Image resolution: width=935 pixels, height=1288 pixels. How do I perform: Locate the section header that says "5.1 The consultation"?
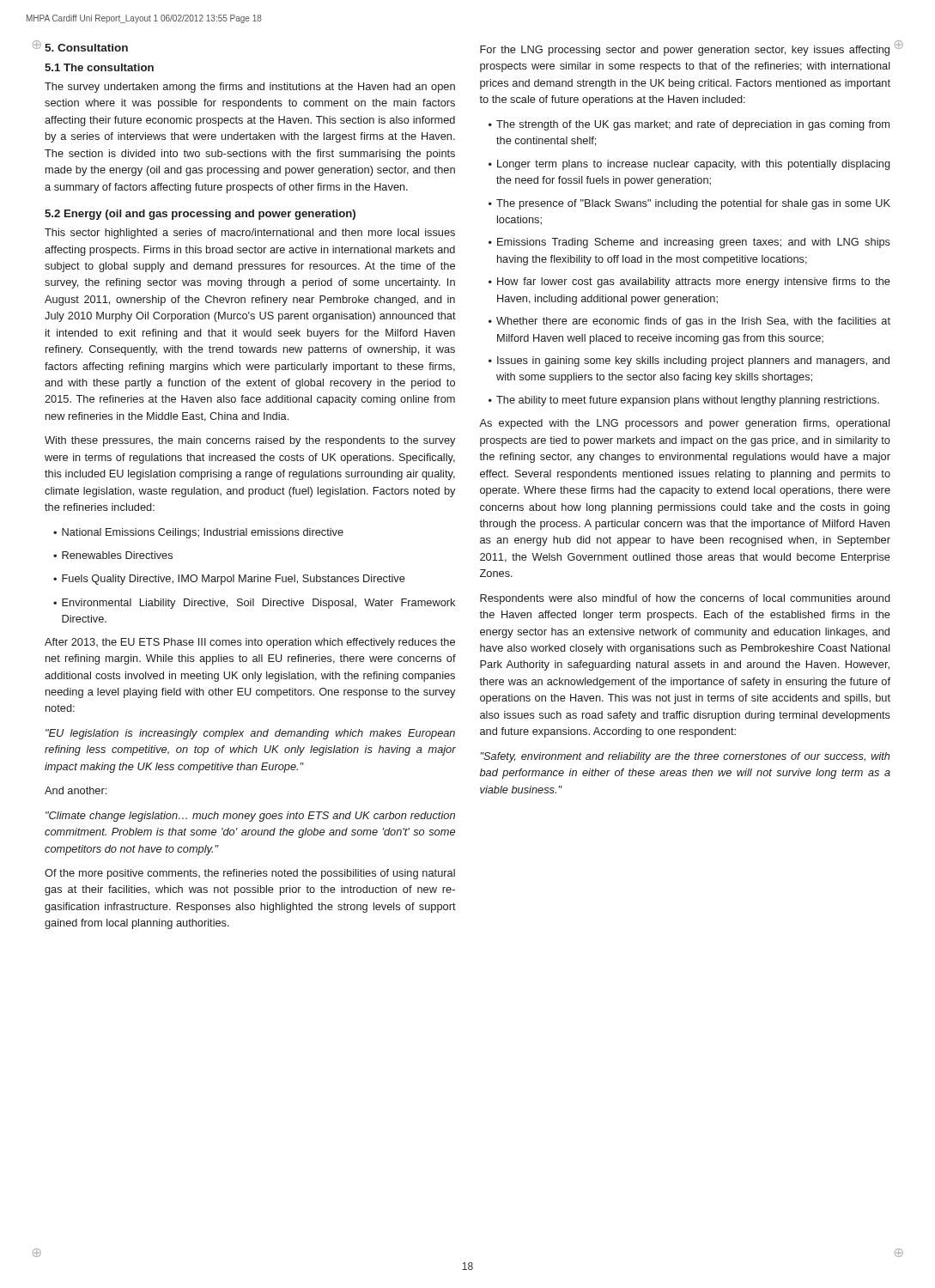pos(99,67)
